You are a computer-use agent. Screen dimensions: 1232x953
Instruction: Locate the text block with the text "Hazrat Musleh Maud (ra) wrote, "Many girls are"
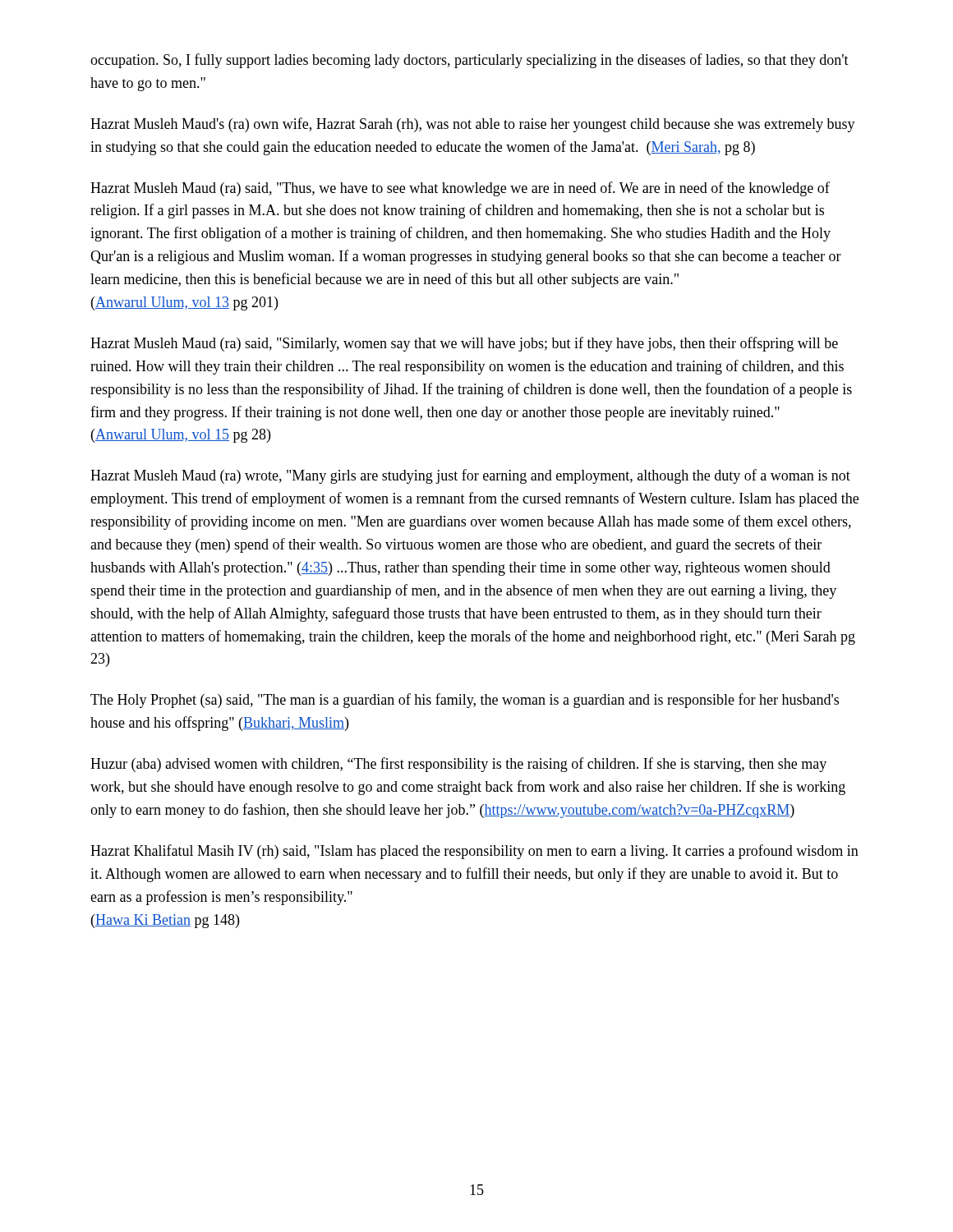click(475, 568)
